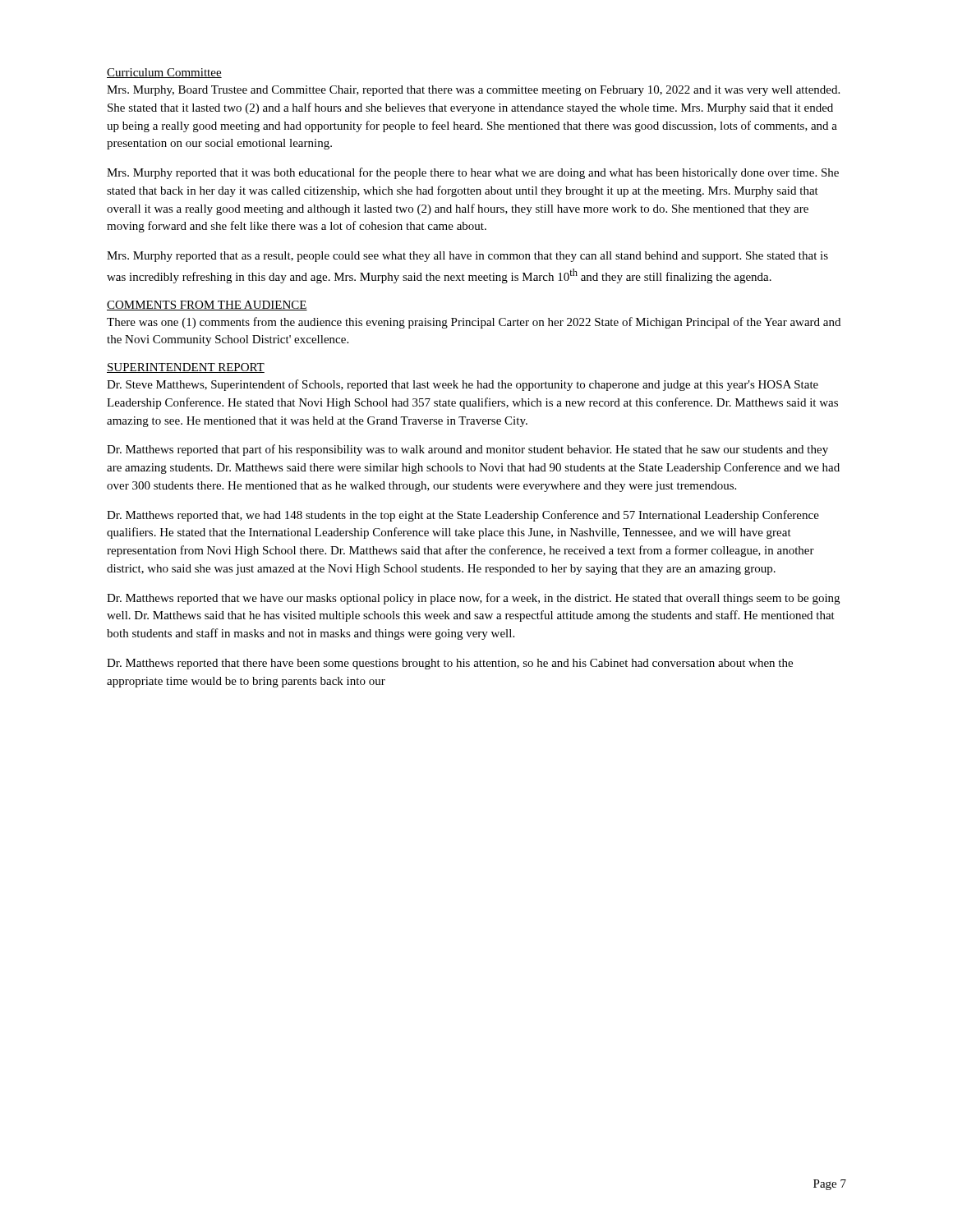Point to the block beginning "Mrs. Murphy reported that as a"

(x=468, y=266)
